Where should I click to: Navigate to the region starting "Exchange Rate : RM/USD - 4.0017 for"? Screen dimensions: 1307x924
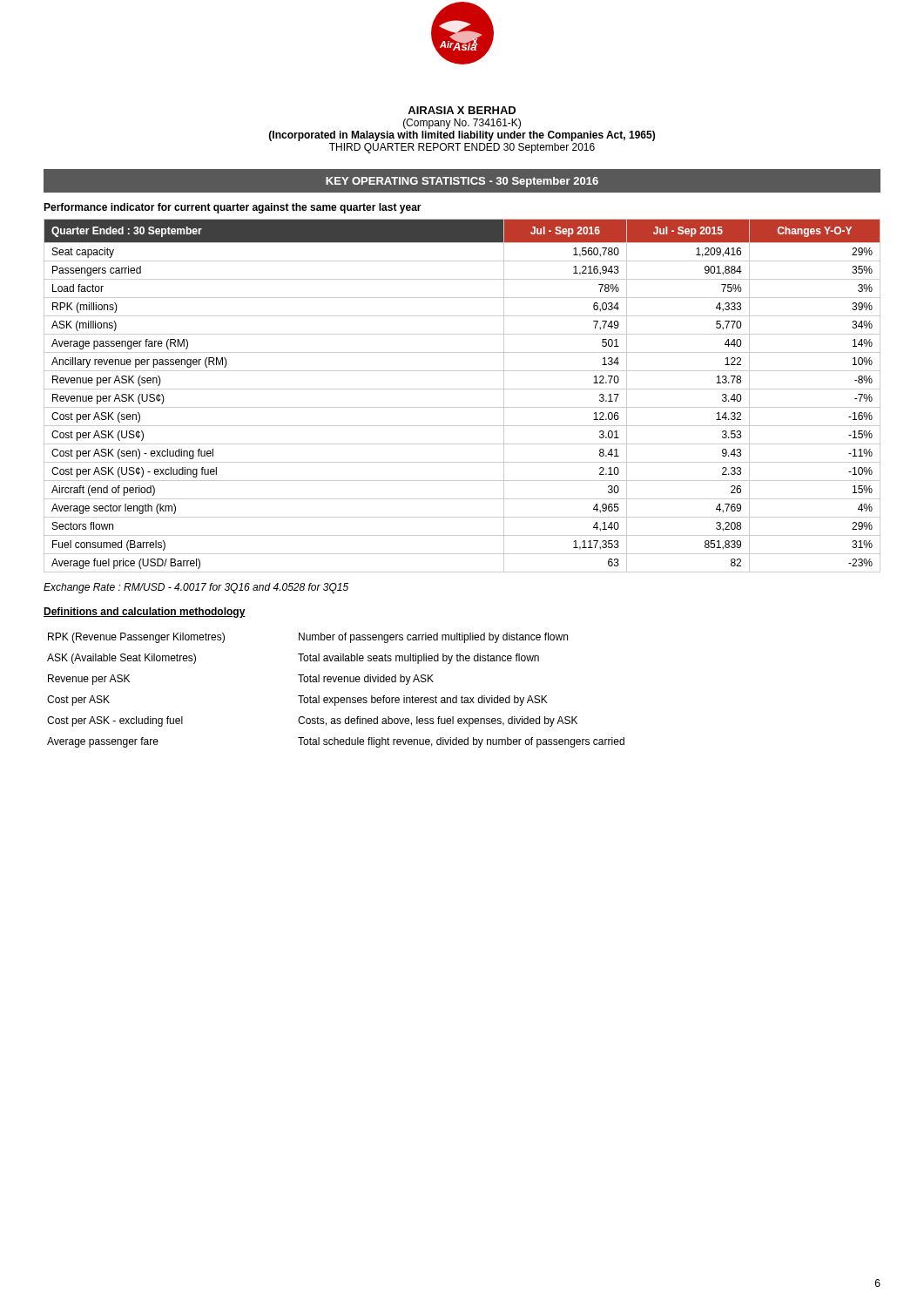(x=196, y=587)
